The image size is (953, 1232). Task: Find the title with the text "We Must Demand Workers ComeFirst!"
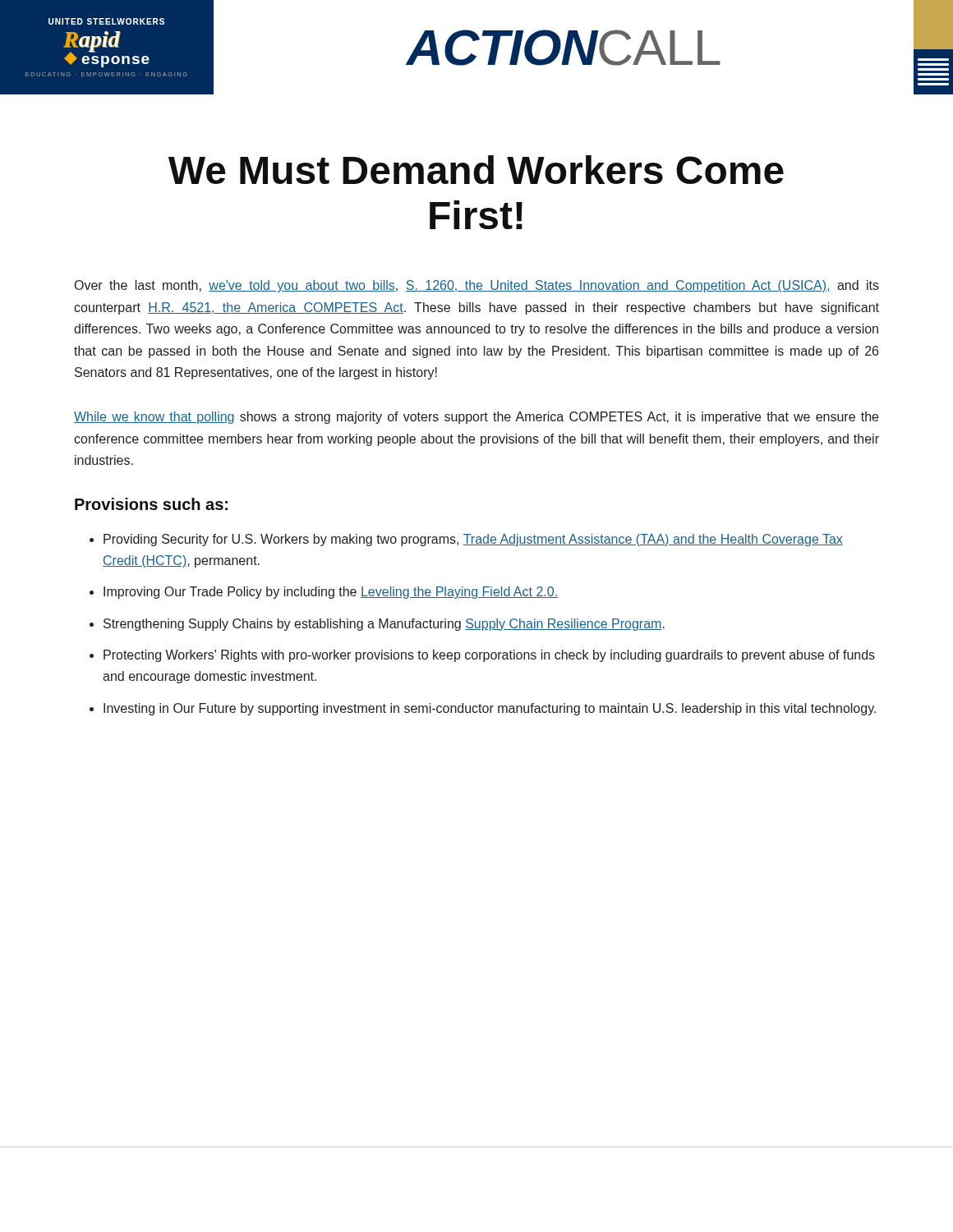click(476, 193)
